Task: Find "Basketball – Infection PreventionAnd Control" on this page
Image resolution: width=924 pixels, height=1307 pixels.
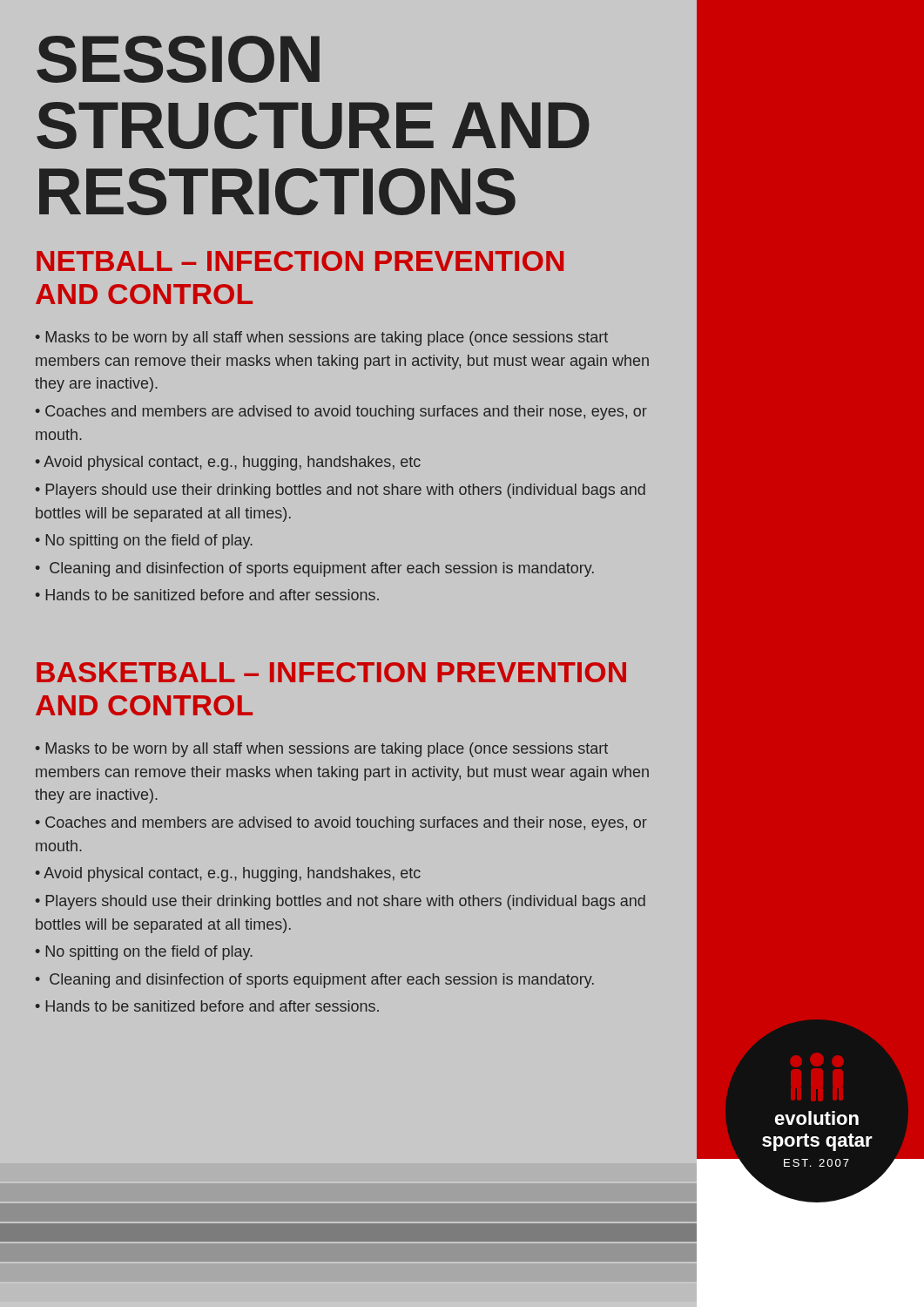Action: [x=331, y=688]
